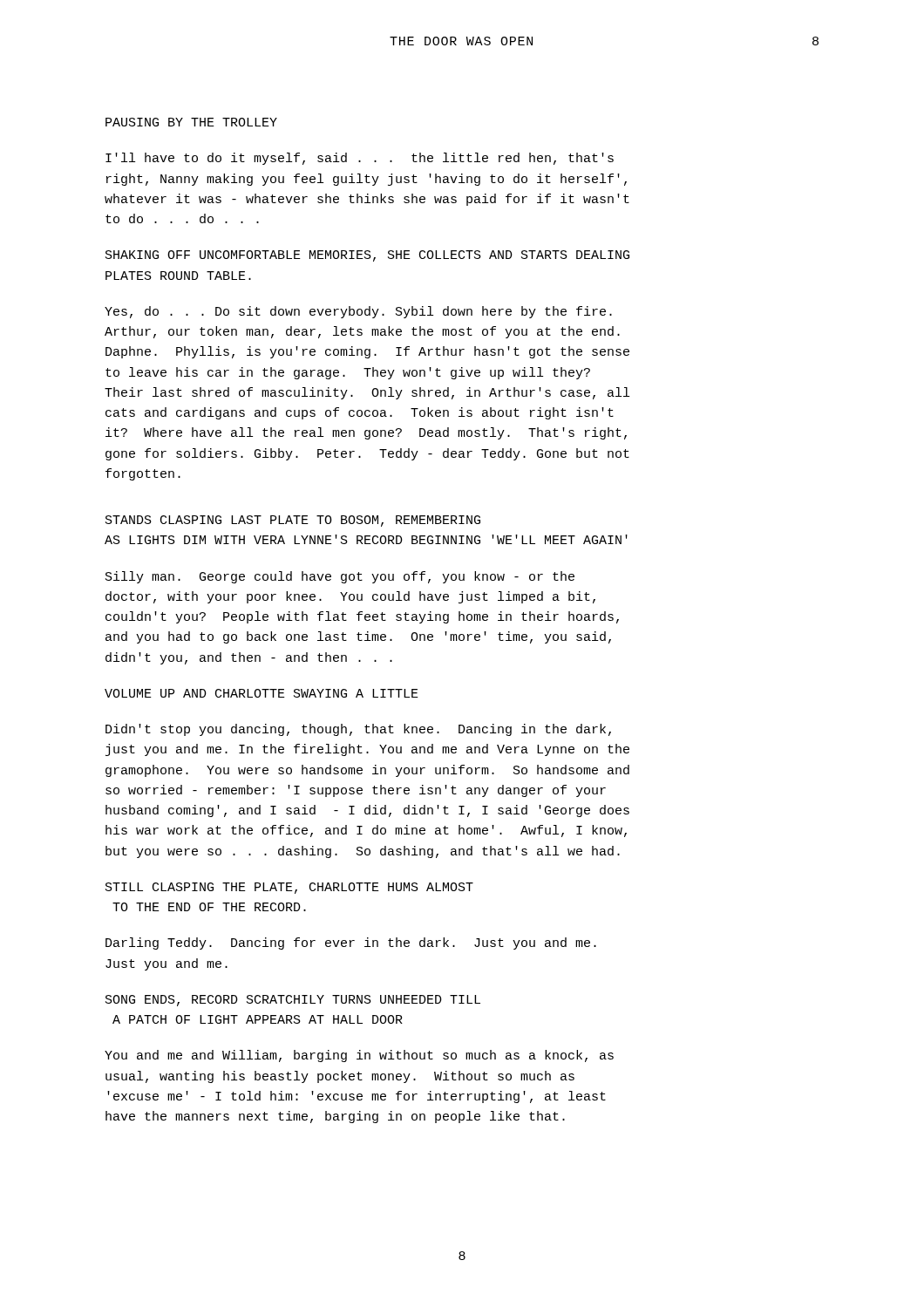The height and width of the screenshot is (1308, 924).
Task: Click on the section header with the text "PAUSING BY THE TROLLEY"
Action: click(x=191, y=123)
